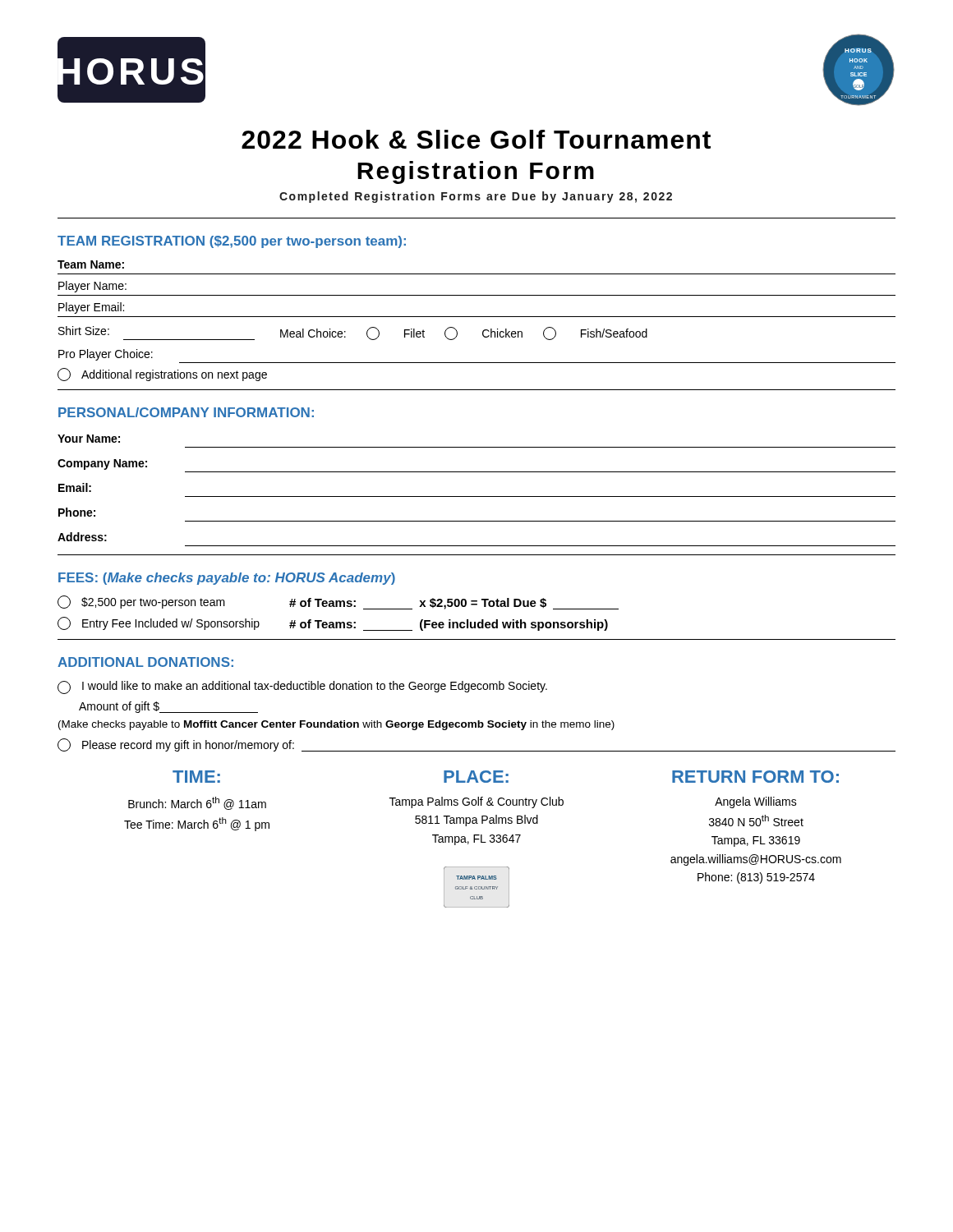Select the element starting "(Make checks payable to"

pos(336,724)
